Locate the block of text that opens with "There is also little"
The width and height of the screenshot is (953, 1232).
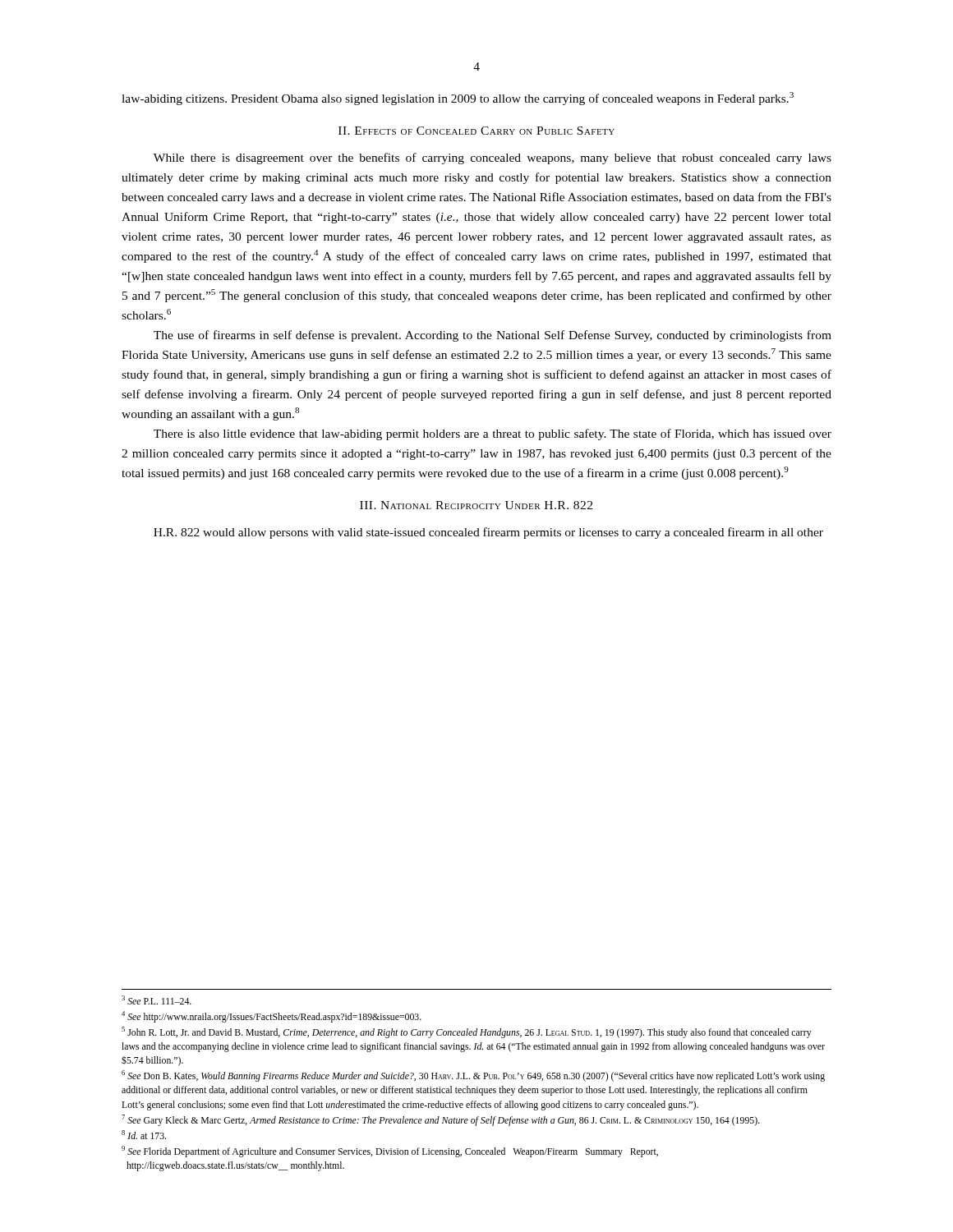[x=476, y=454]
